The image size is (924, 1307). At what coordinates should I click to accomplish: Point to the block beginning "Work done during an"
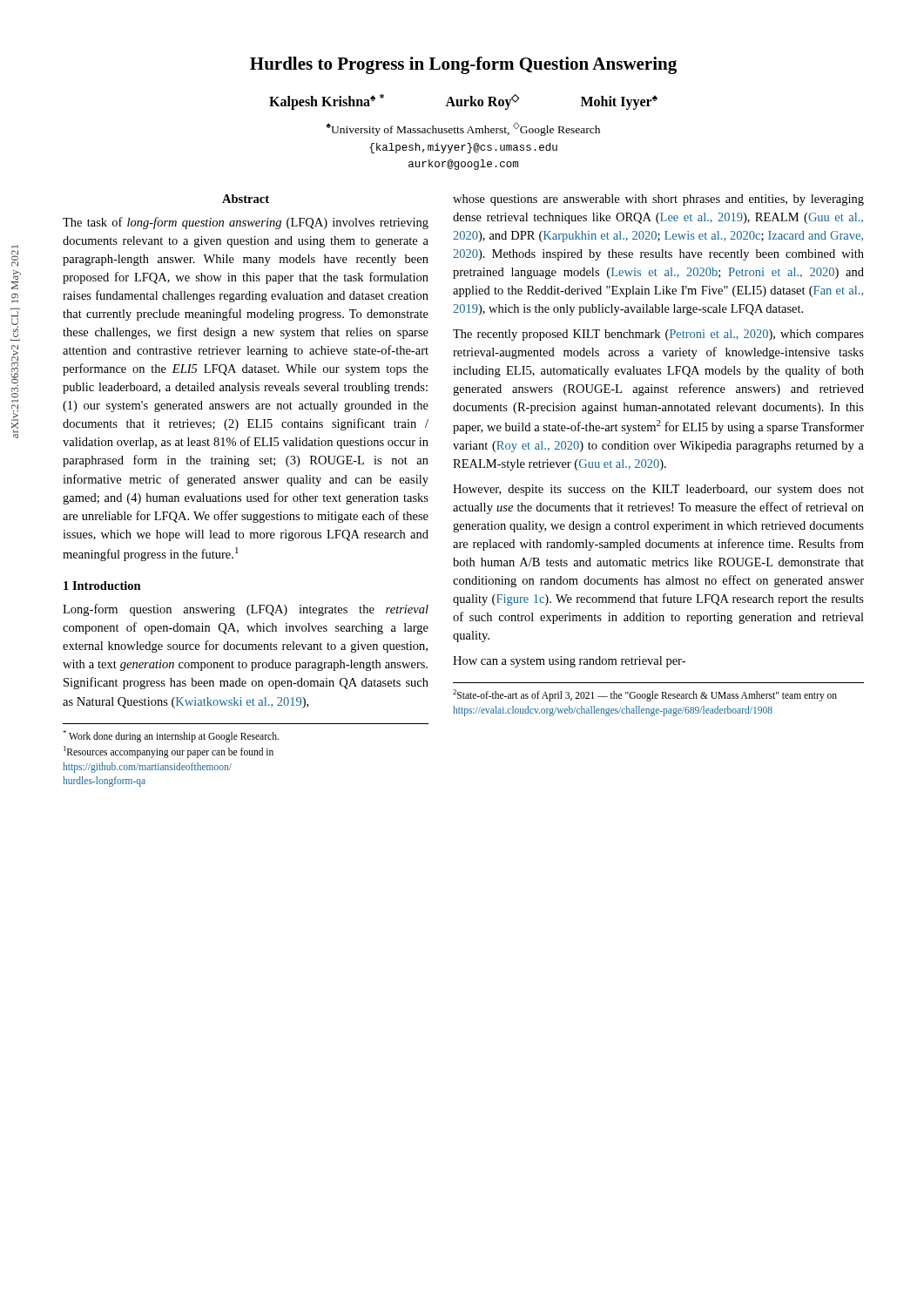tap(246, 758)
